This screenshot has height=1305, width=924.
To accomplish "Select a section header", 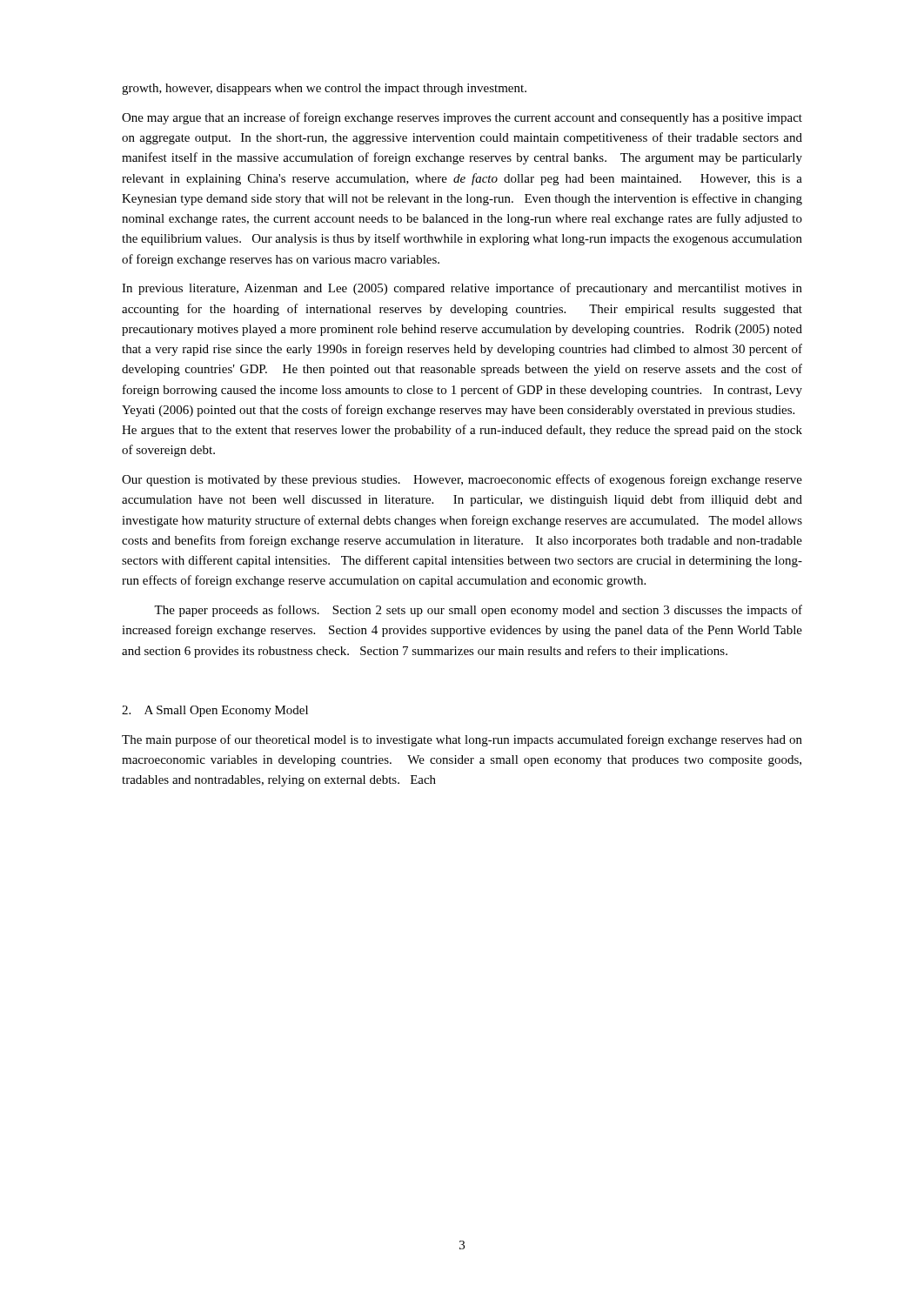I will tap(215, 710).
